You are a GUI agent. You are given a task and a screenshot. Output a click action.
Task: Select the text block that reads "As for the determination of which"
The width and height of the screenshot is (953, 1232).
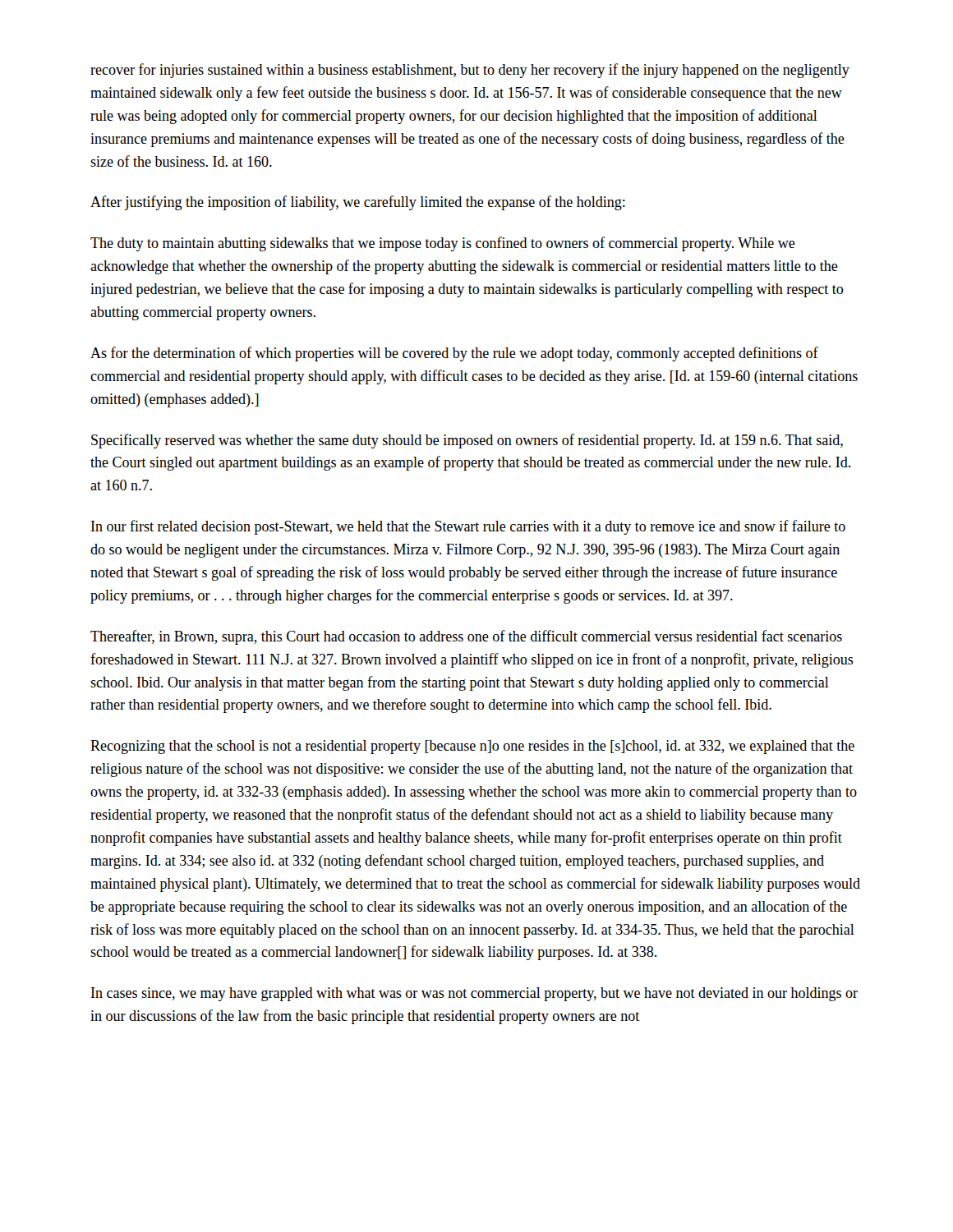(x=474, y=376)
